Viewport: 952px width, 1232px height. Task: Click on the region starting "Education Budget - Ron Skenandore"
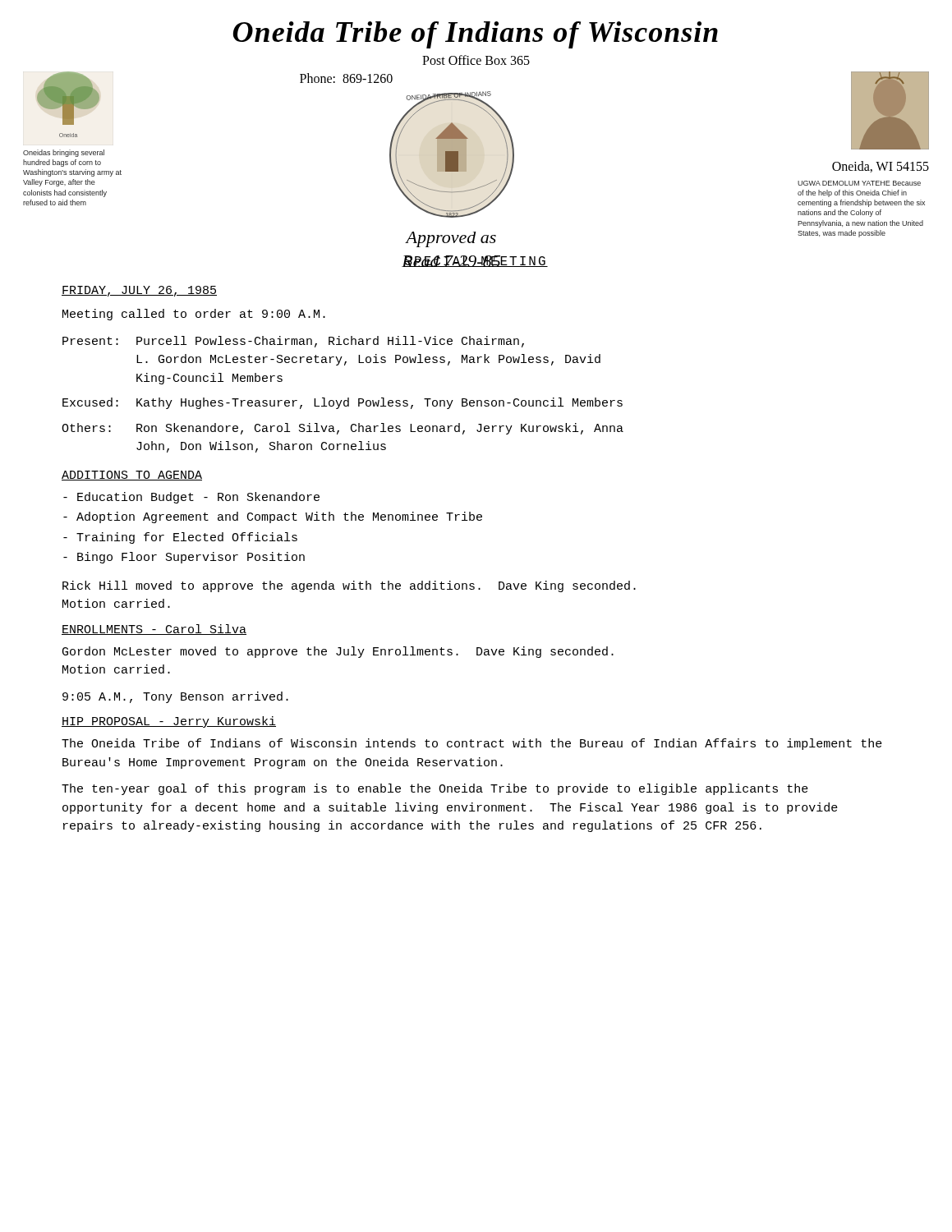tap(191, 498)
